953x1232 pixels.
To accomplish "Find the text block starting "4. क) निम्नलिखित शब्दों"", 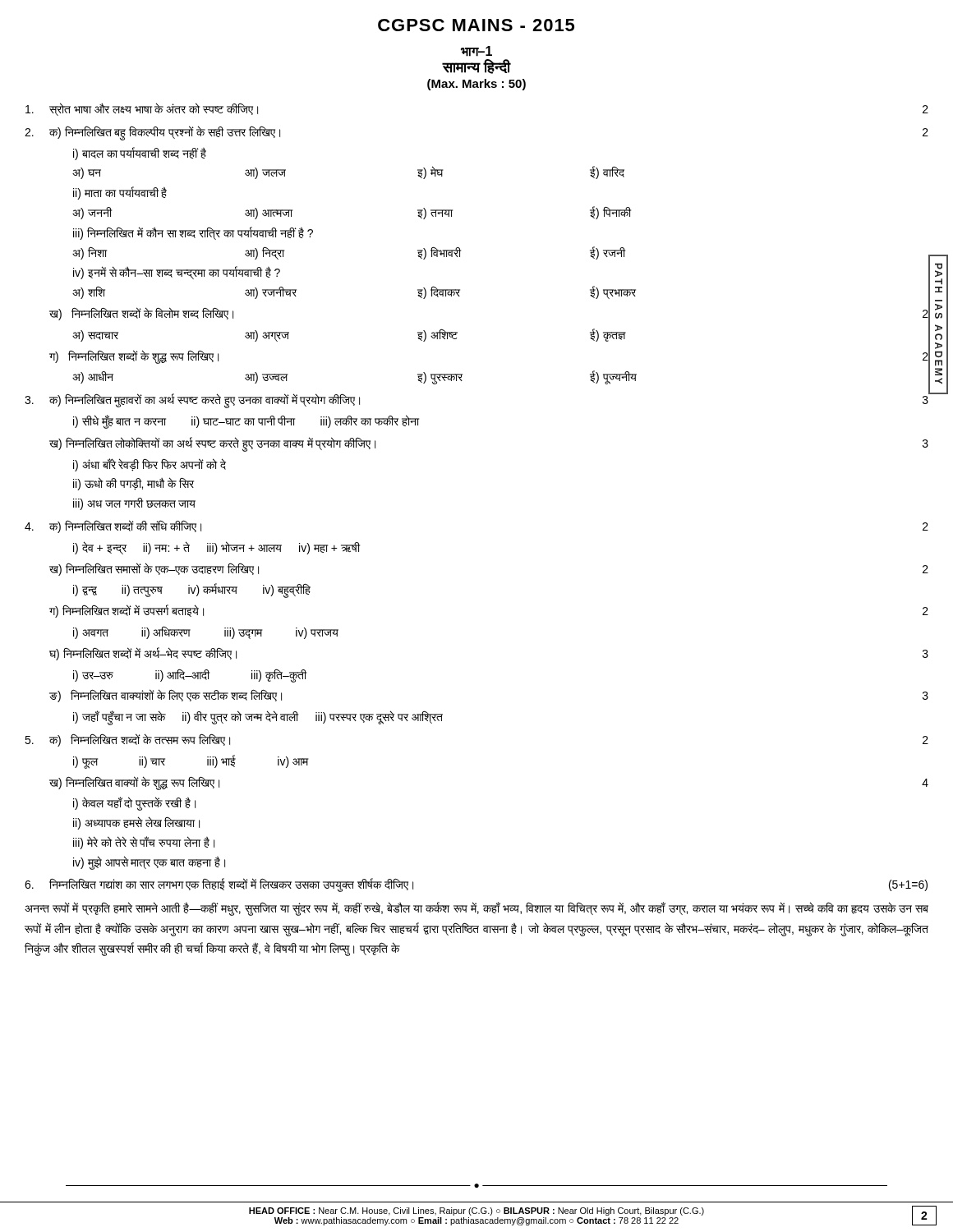I will pos(124,526).
